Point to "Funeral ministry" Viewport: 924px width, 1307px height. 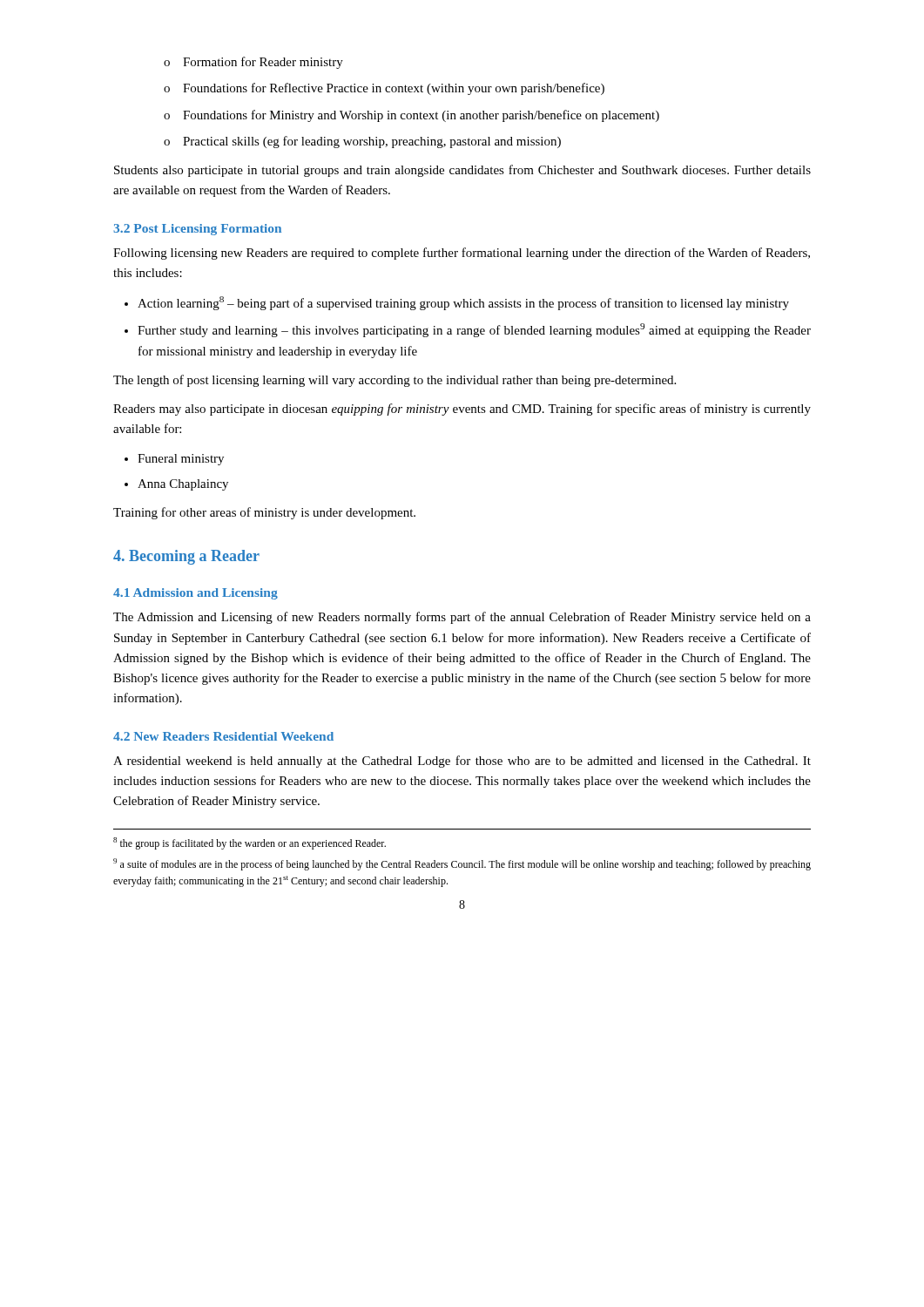tap(181, 458)
